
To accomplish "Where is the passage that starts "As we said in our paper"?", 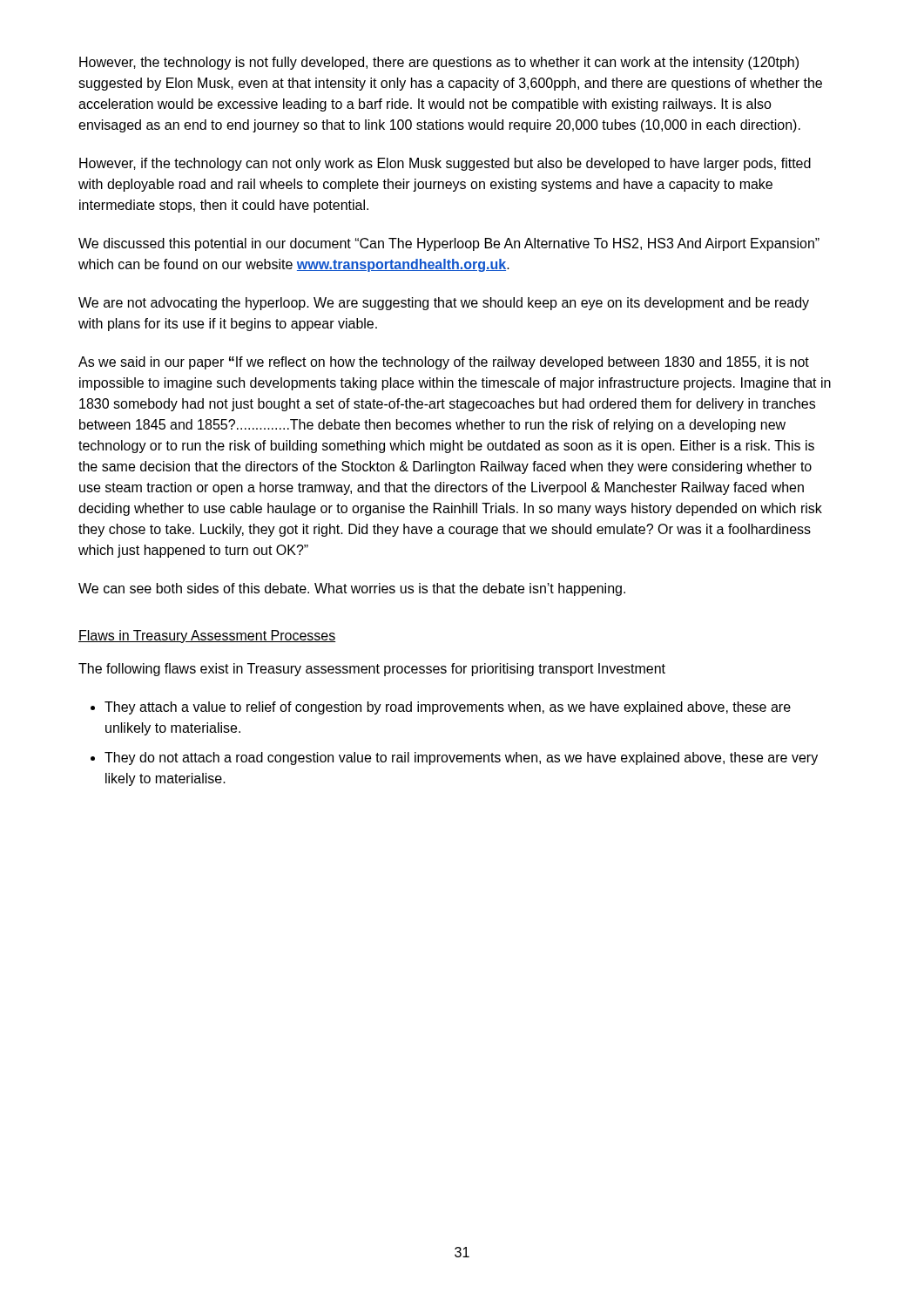I will pos(455,456).
